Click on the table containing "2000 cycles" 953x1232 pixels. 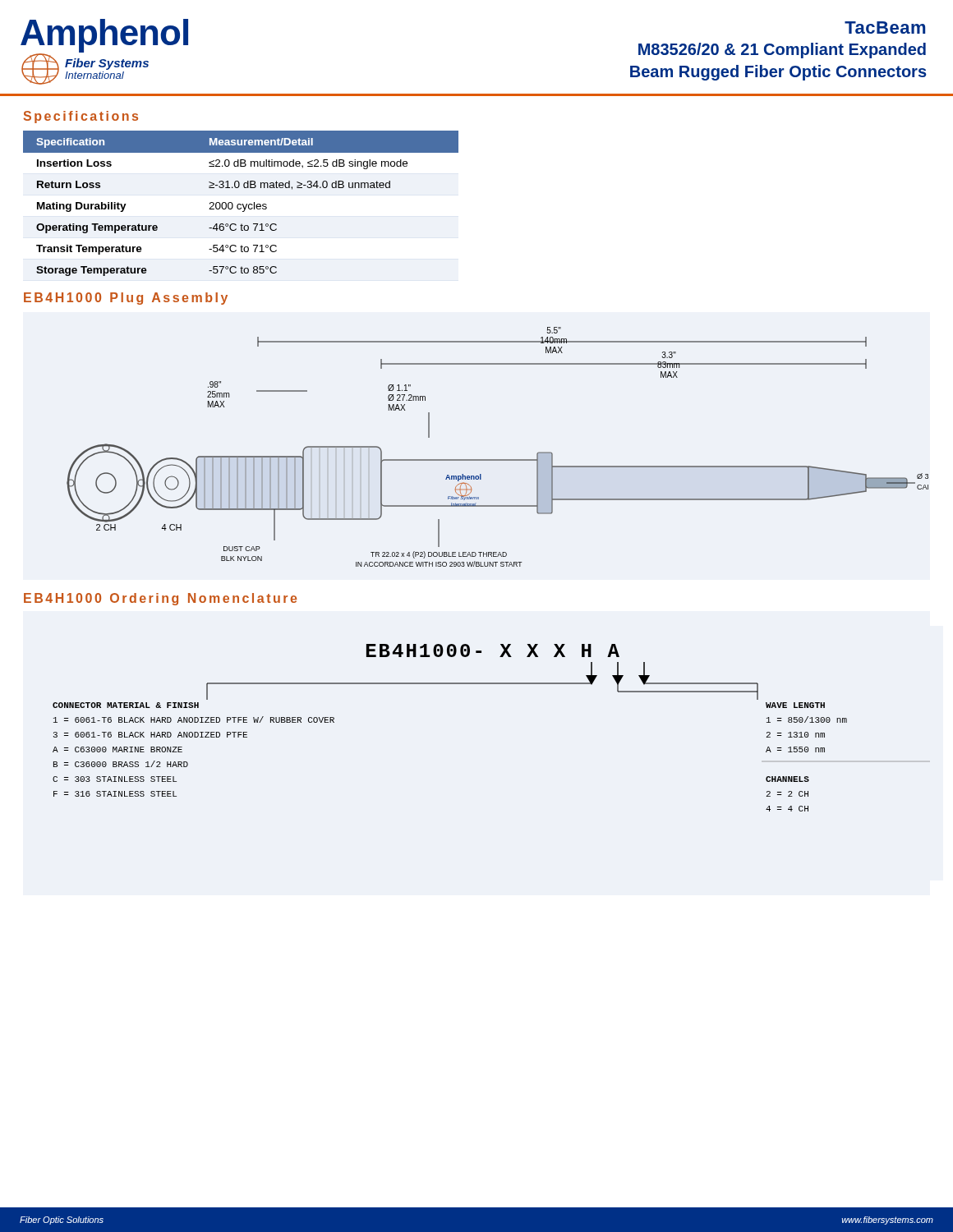tap(476, 206)
